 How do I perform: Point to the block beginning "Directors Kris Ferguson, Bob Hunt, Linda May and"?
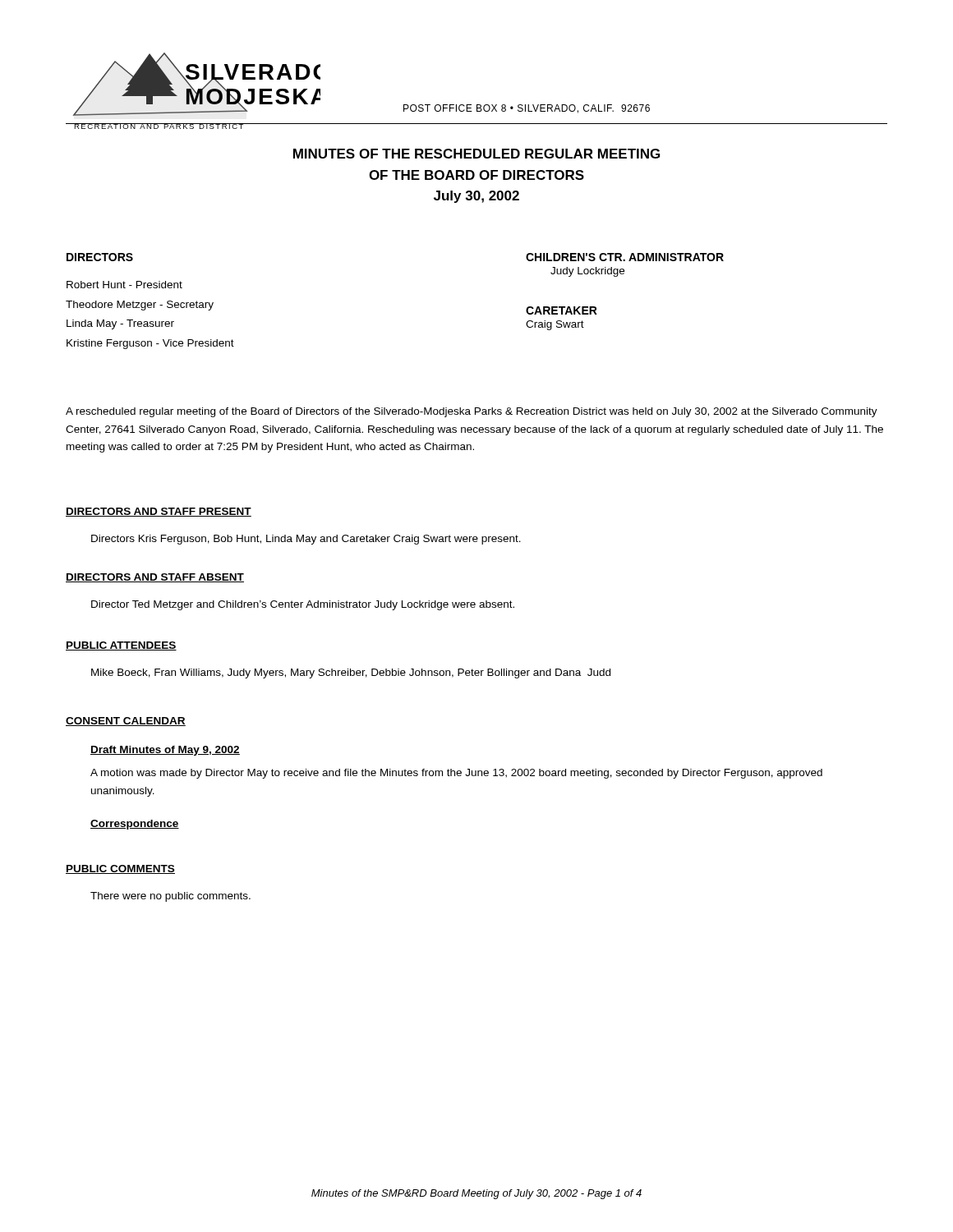coord(306,538)
